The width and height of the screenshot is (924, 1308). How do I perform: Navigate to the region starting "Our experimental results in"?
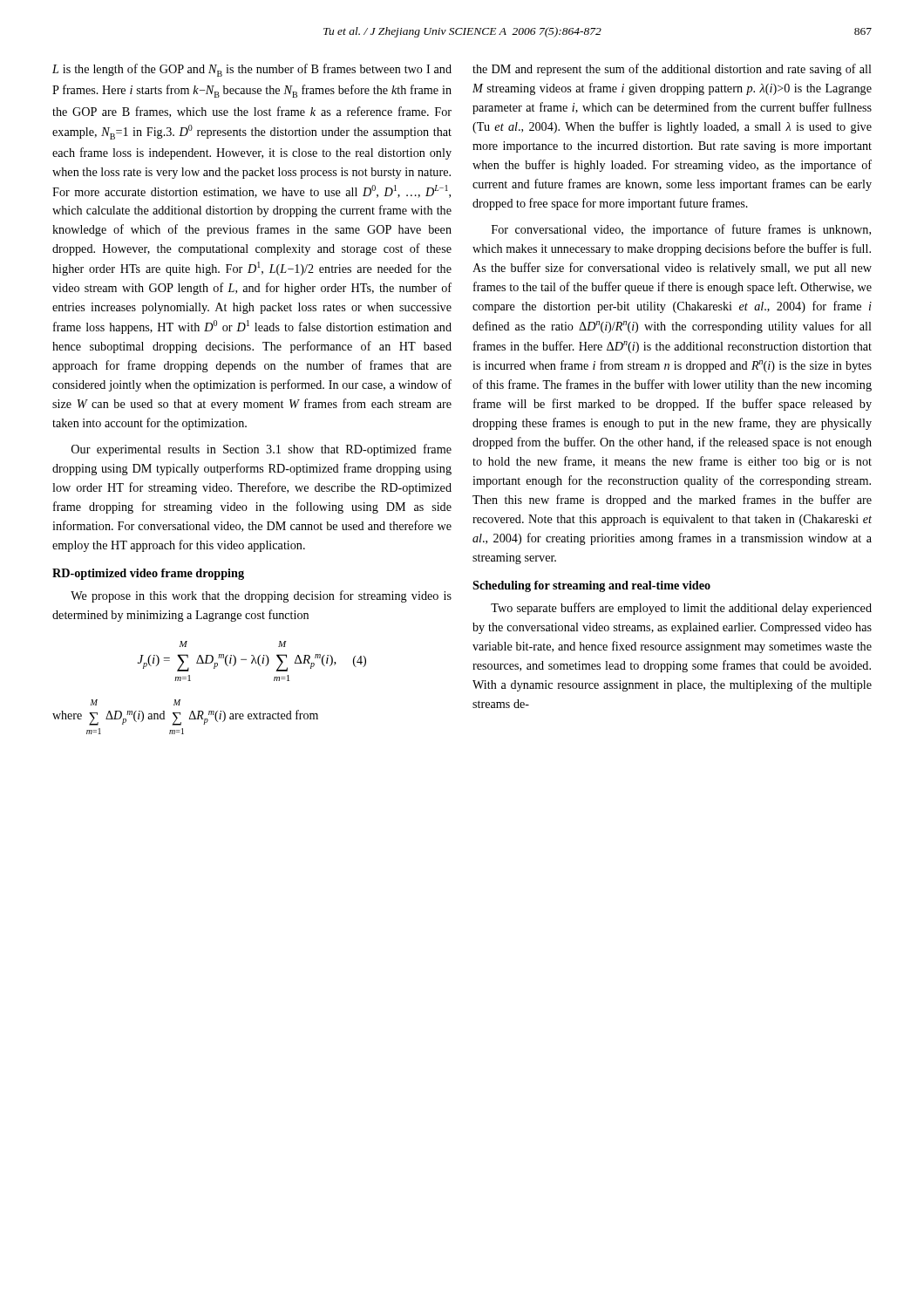point(252,497)
